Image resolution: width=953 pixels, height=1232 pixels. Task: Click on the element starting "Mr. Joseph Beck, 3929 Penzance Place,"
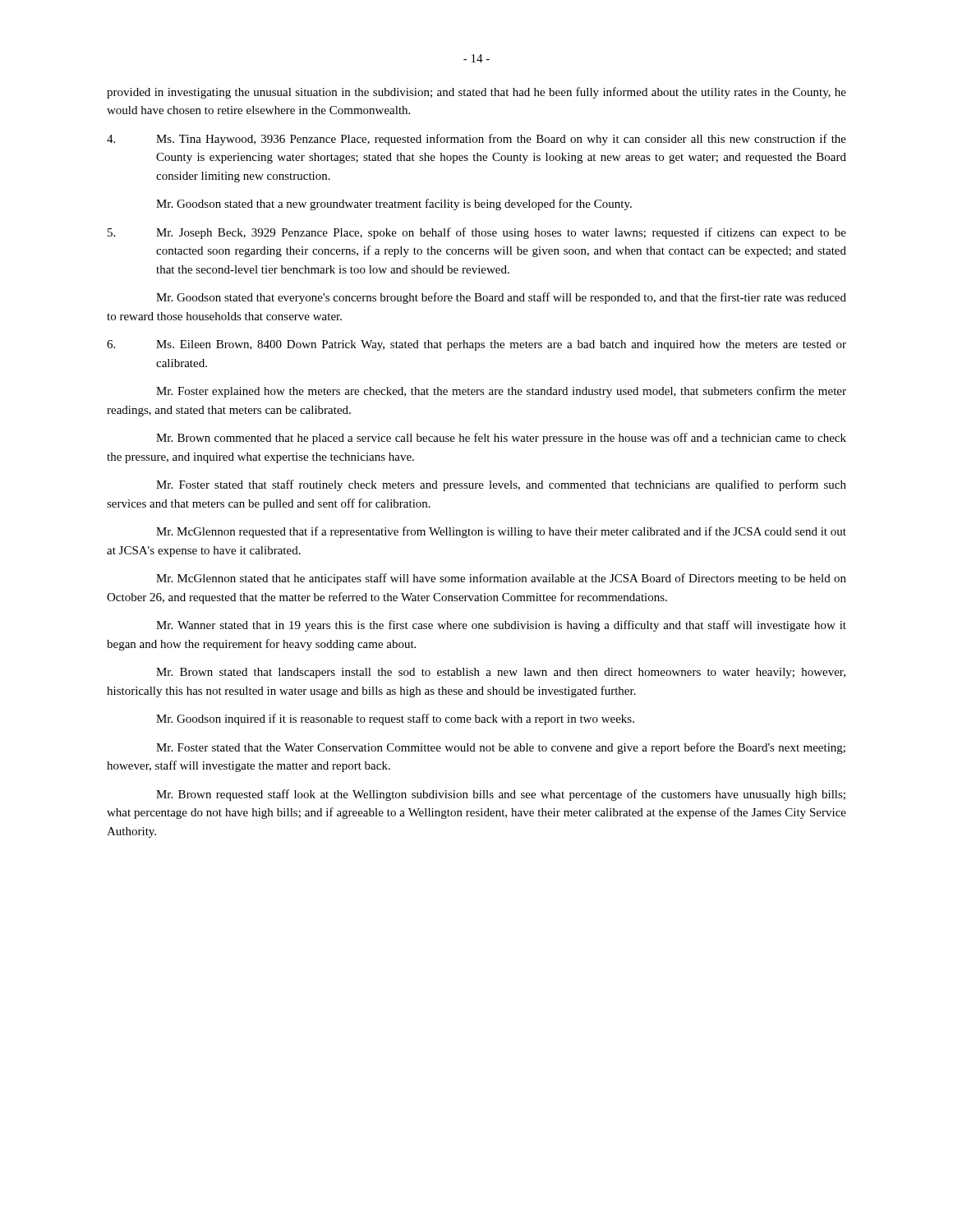476,251
